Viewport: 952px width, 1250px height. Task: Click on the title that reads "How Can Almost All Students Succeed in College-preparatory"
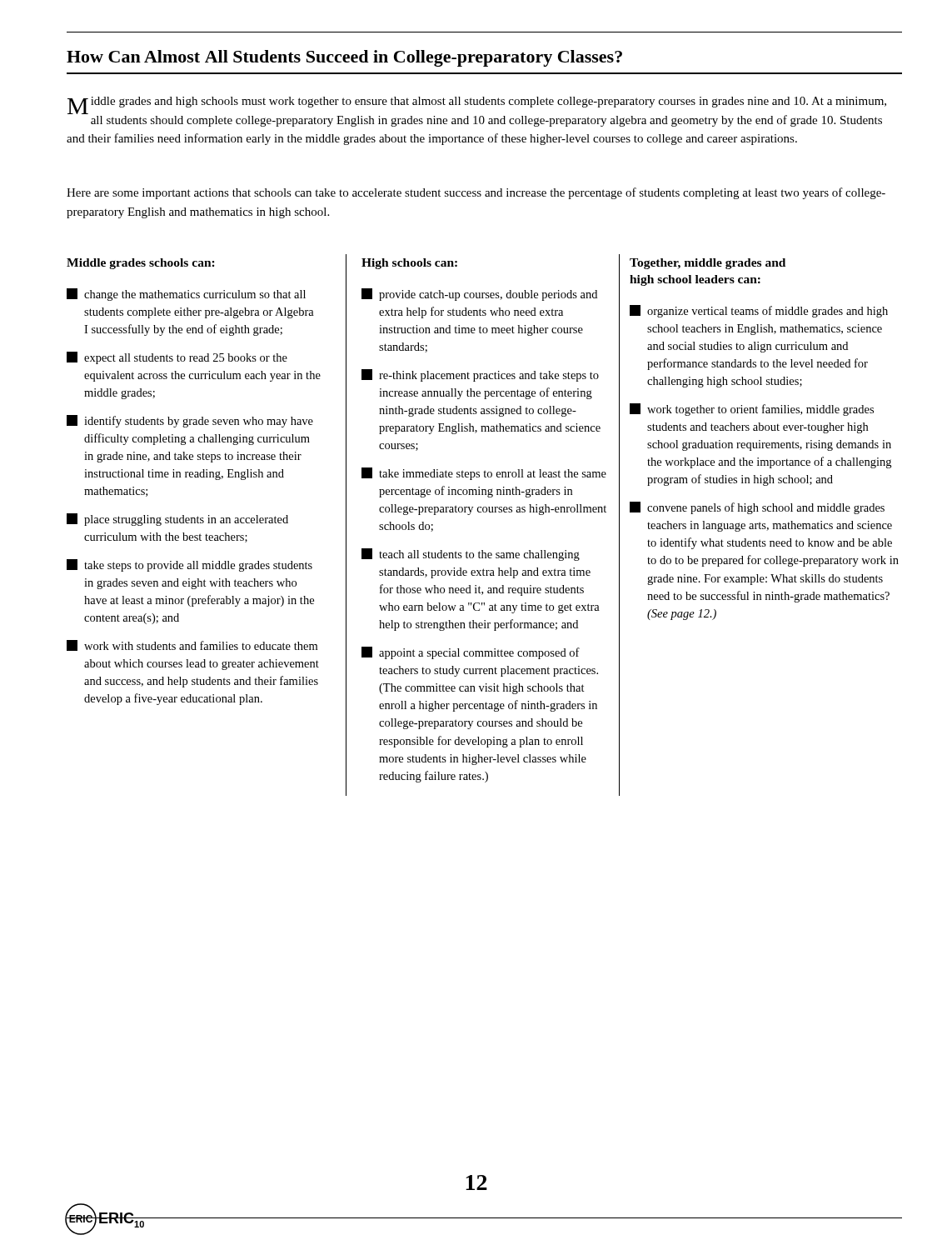click(345, 56)
